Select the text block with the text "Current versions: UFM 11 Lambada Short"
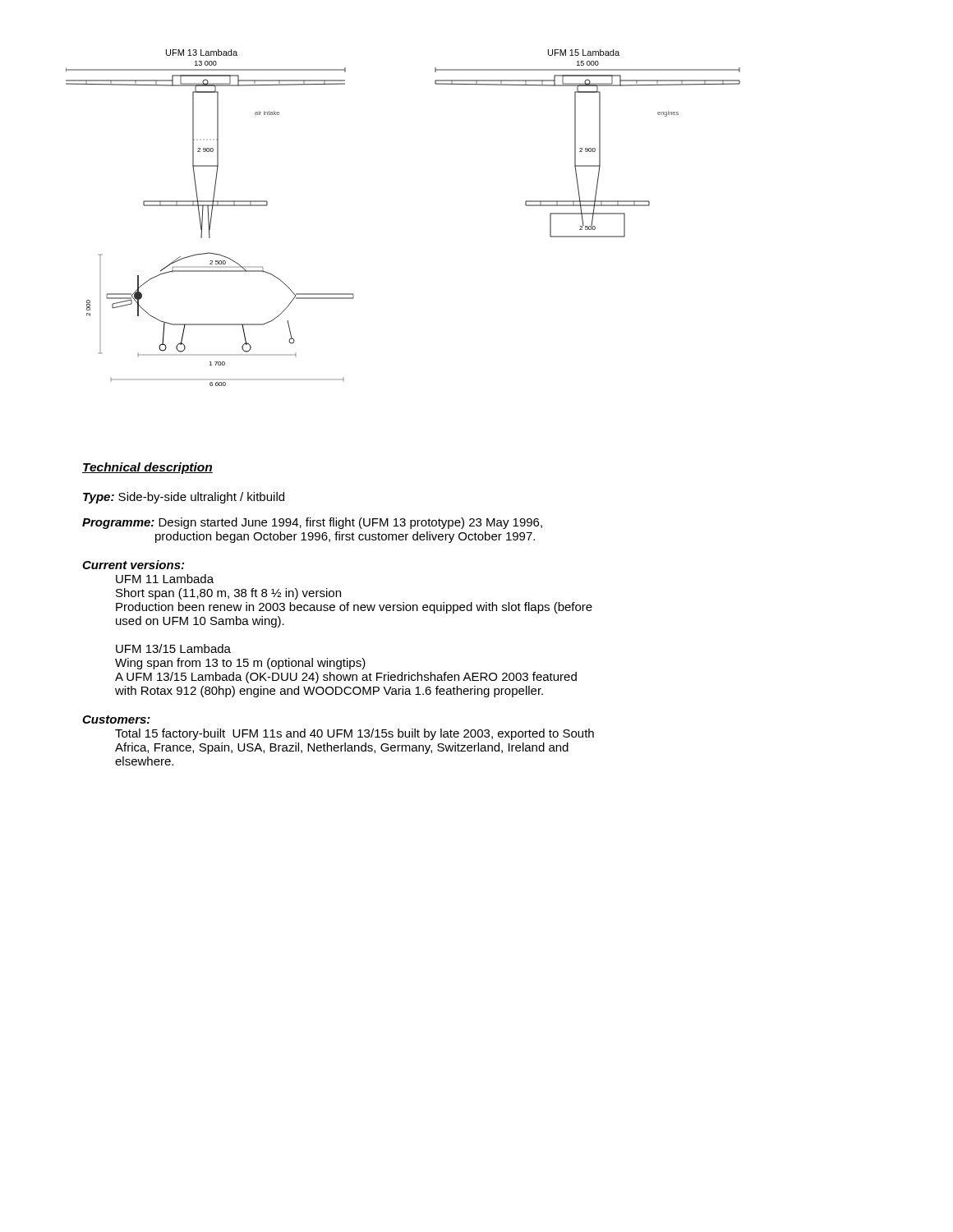This screenshot has width=953, height=1232. 133,565
